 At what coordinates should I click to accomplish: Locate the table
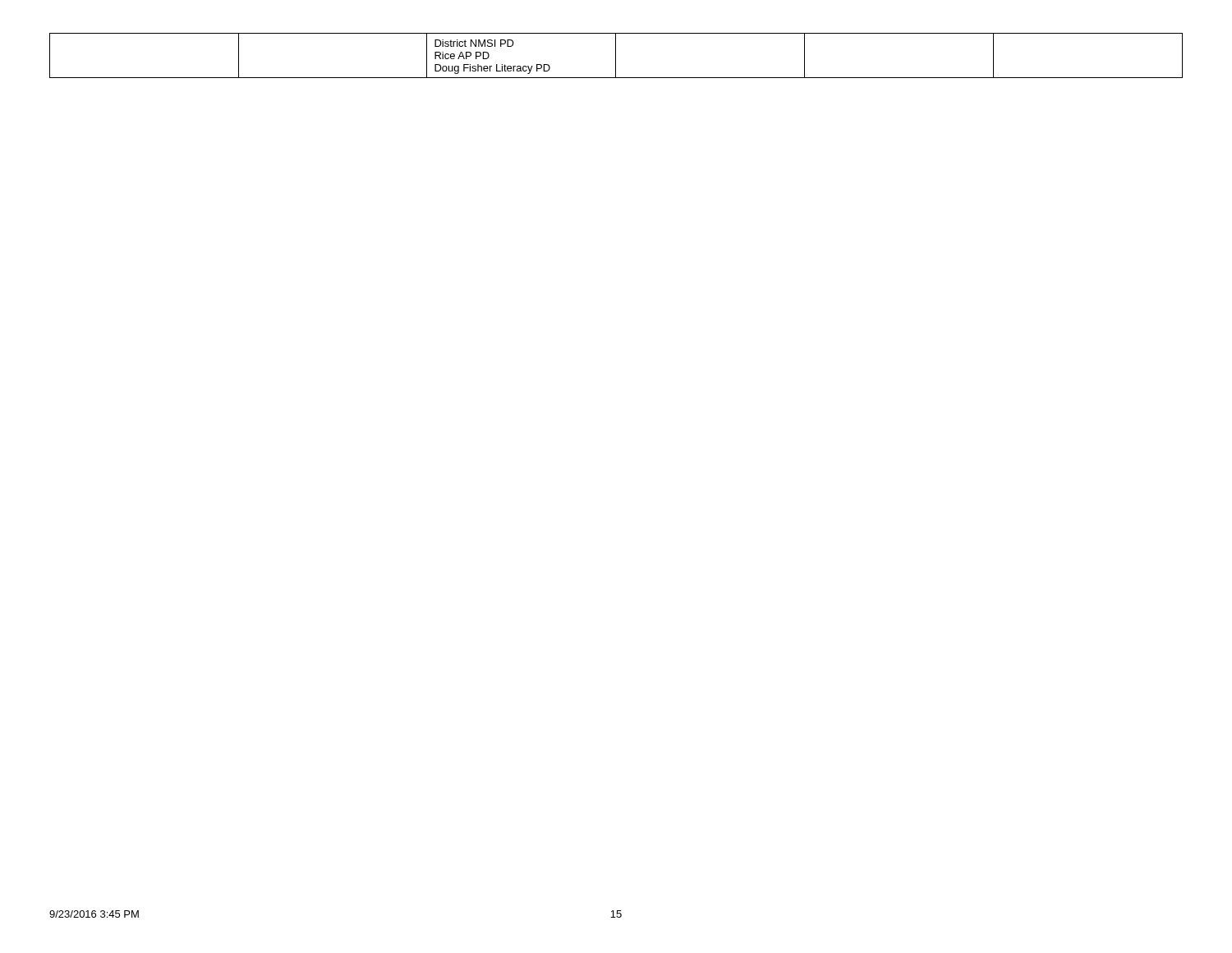616,55
